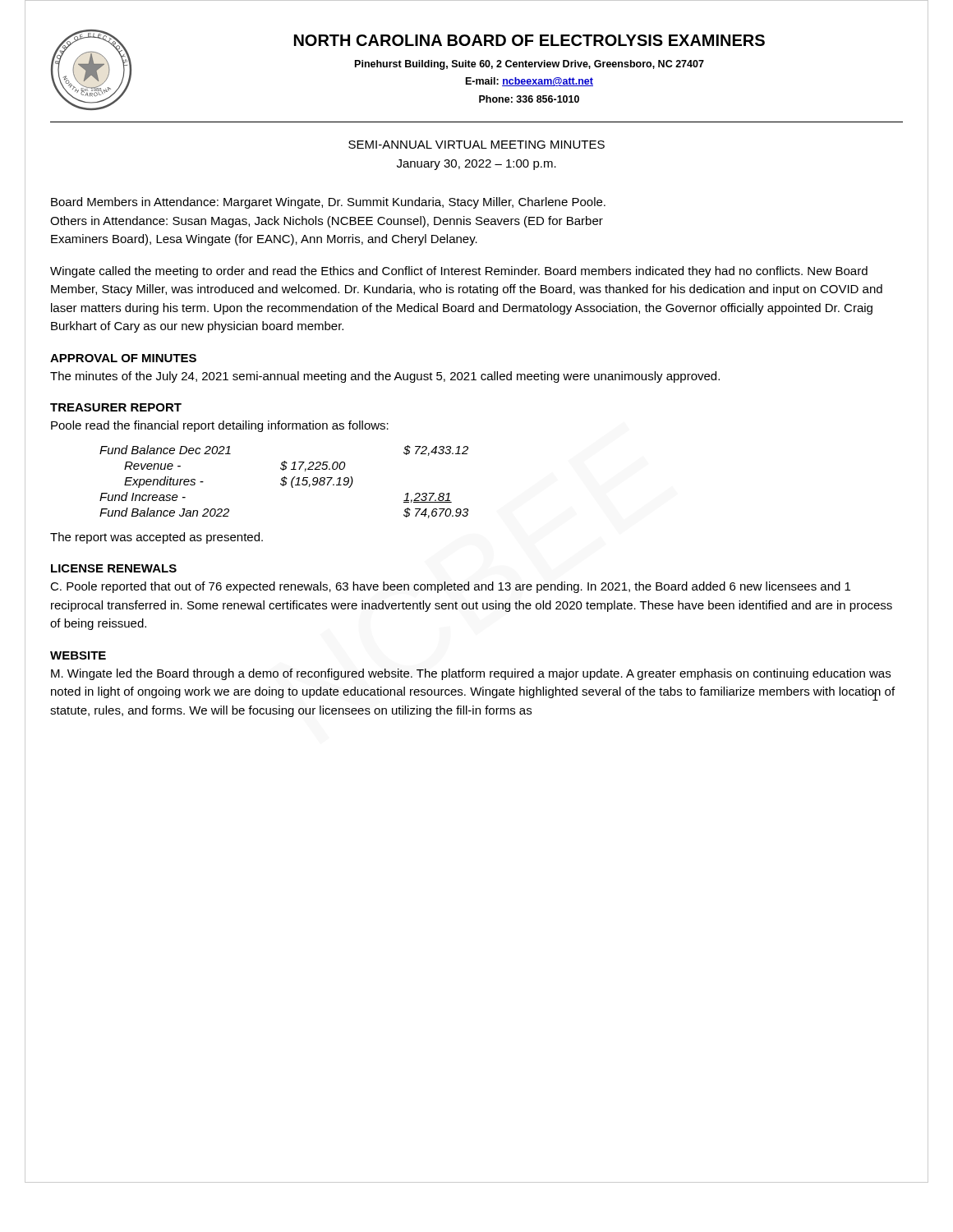The width and height of the screenshot is (953, 1232).
Task: Locate the section header that reads "SEMI-ANNUAL VIRTUAL MEETING MINUTES"
Action: 476,144
